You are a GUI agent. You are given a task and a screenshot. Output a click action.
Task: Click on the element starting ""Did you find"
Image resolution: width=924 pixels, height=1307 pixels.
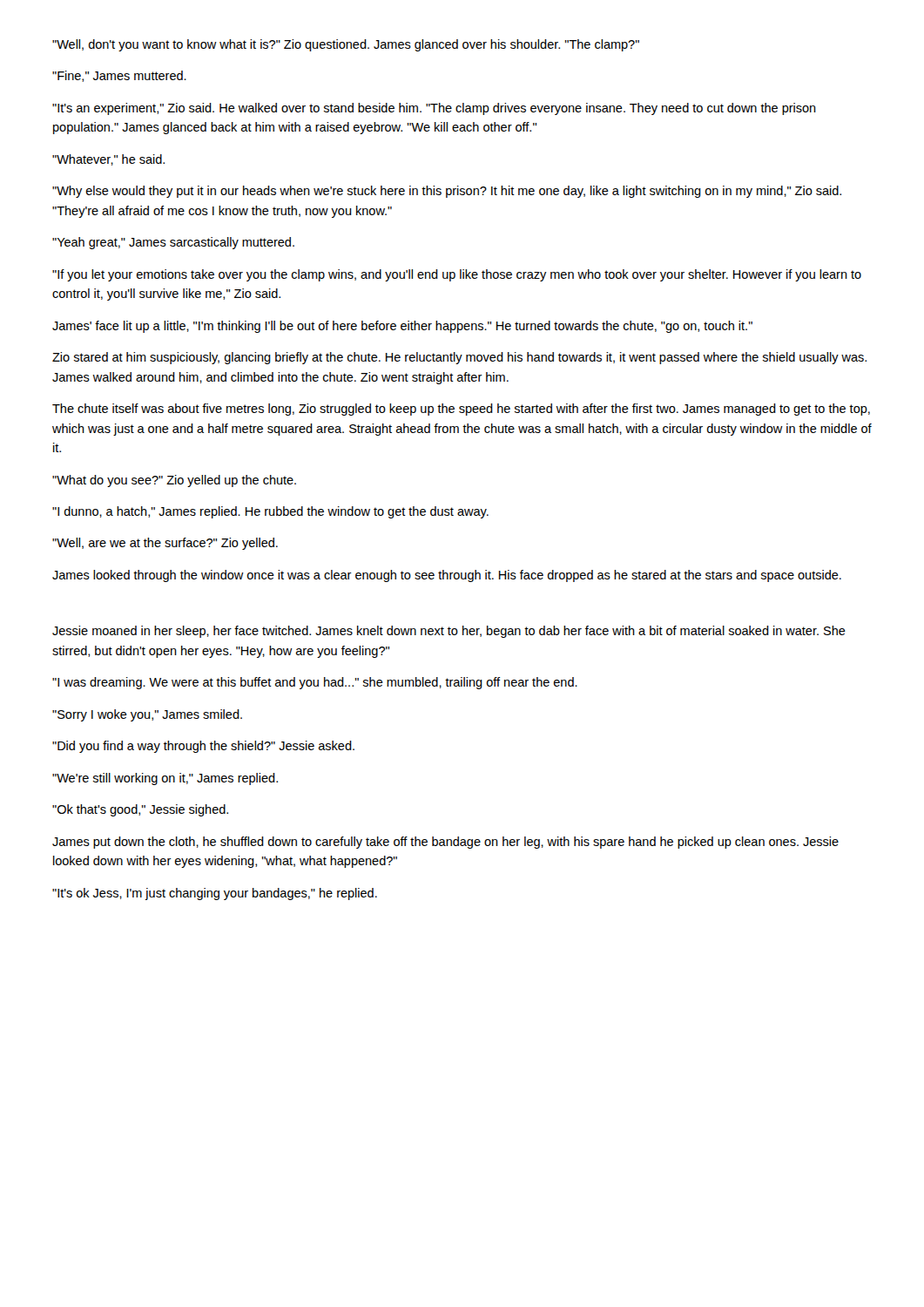pyautogui.click(x=204, y=746)
